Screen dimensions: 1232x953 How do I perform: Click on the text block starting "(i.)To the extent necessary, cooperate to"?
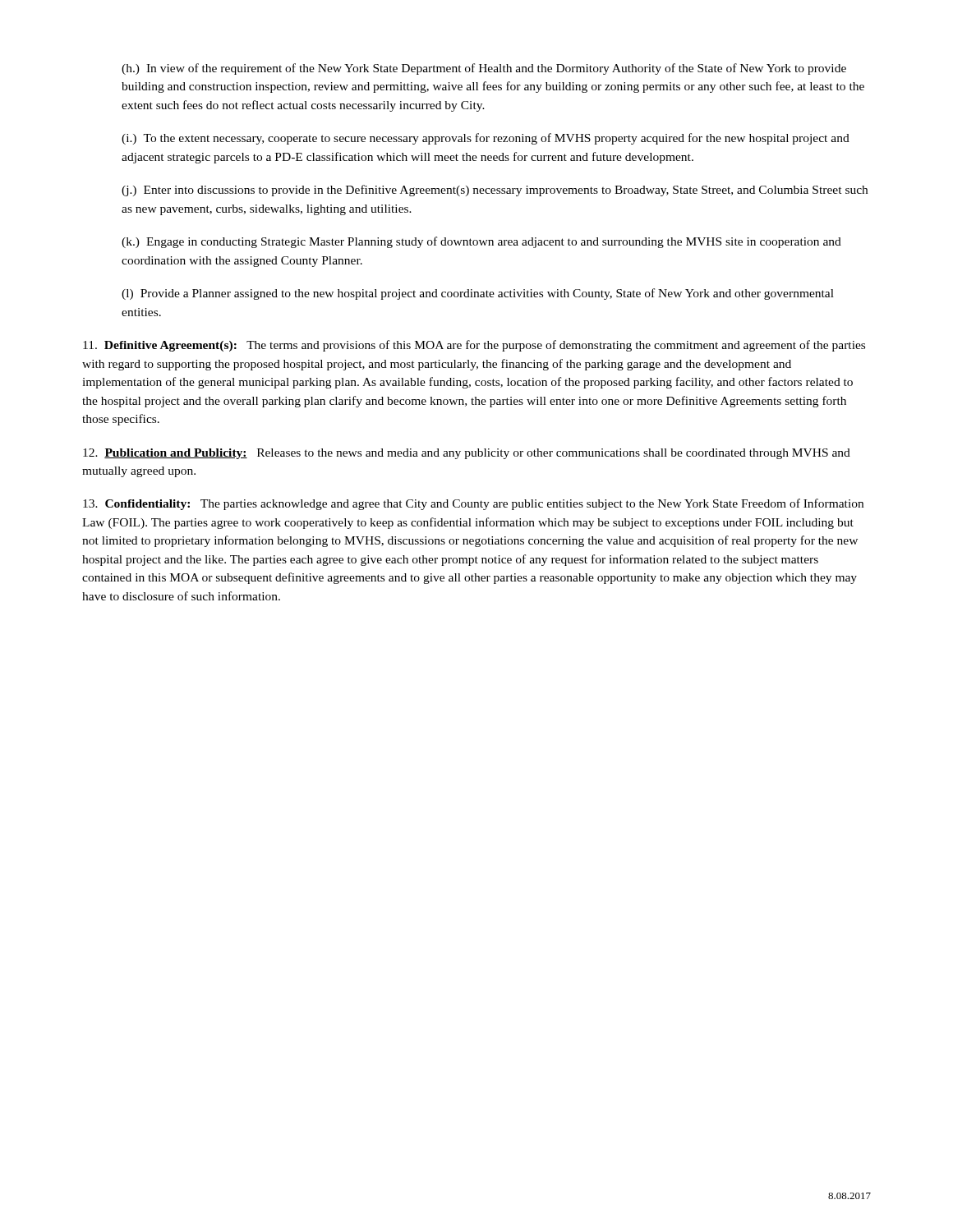coord(485,147)
